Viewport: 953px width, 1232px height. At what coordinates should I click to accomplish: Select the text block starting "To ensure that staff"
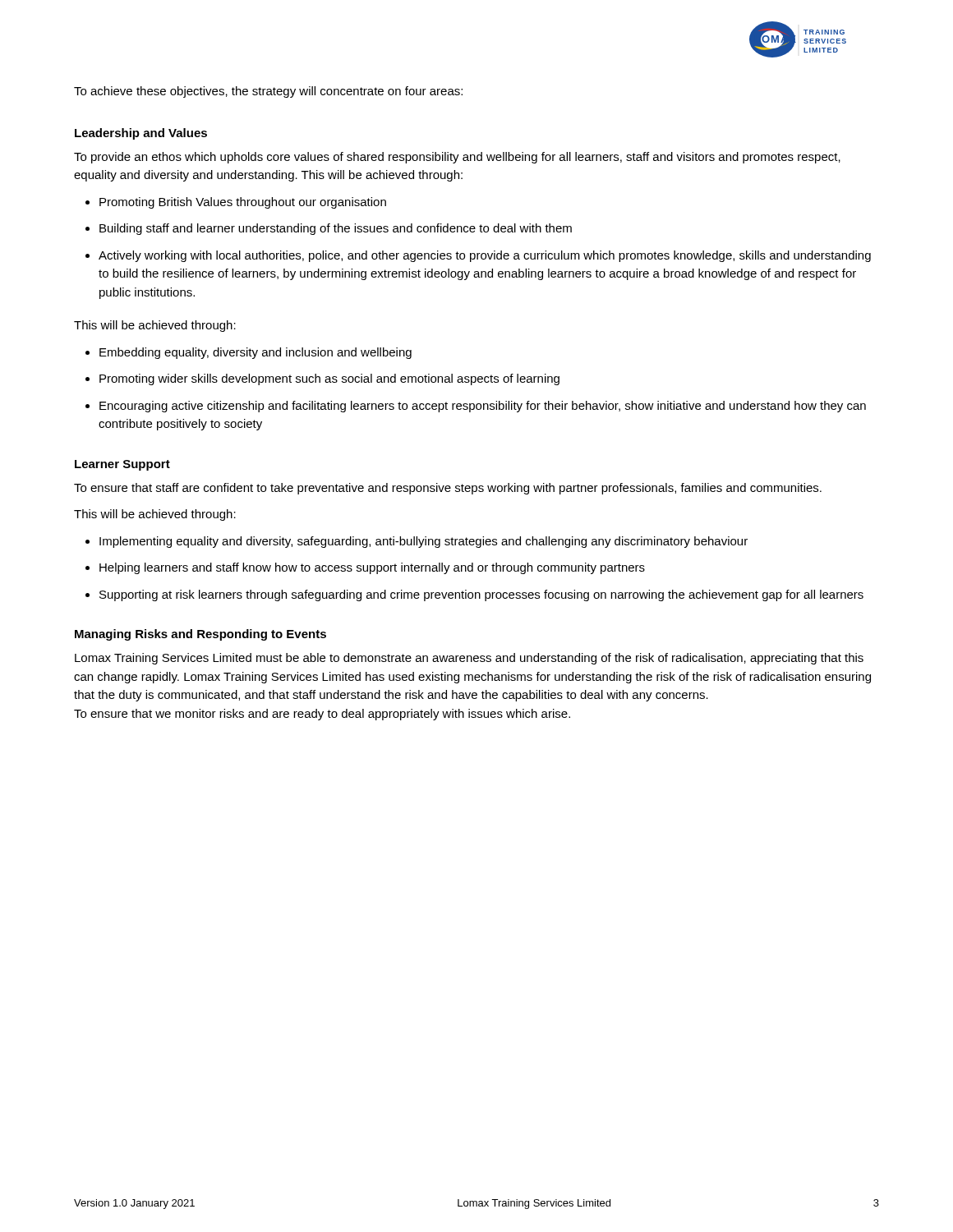coord(448,487)
